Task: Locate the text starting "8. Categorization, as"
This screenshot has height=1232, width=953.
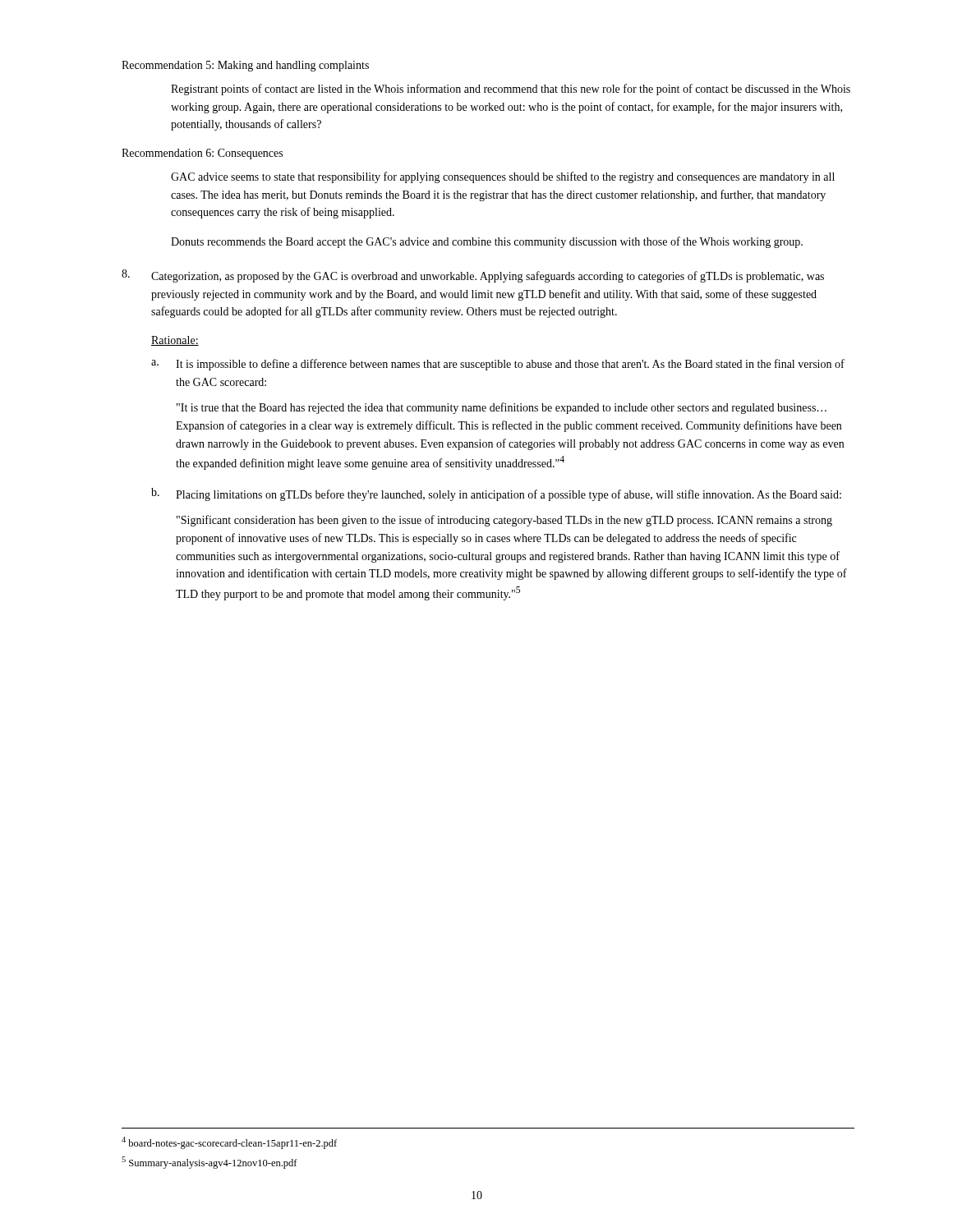Action: tap(488, 294)
